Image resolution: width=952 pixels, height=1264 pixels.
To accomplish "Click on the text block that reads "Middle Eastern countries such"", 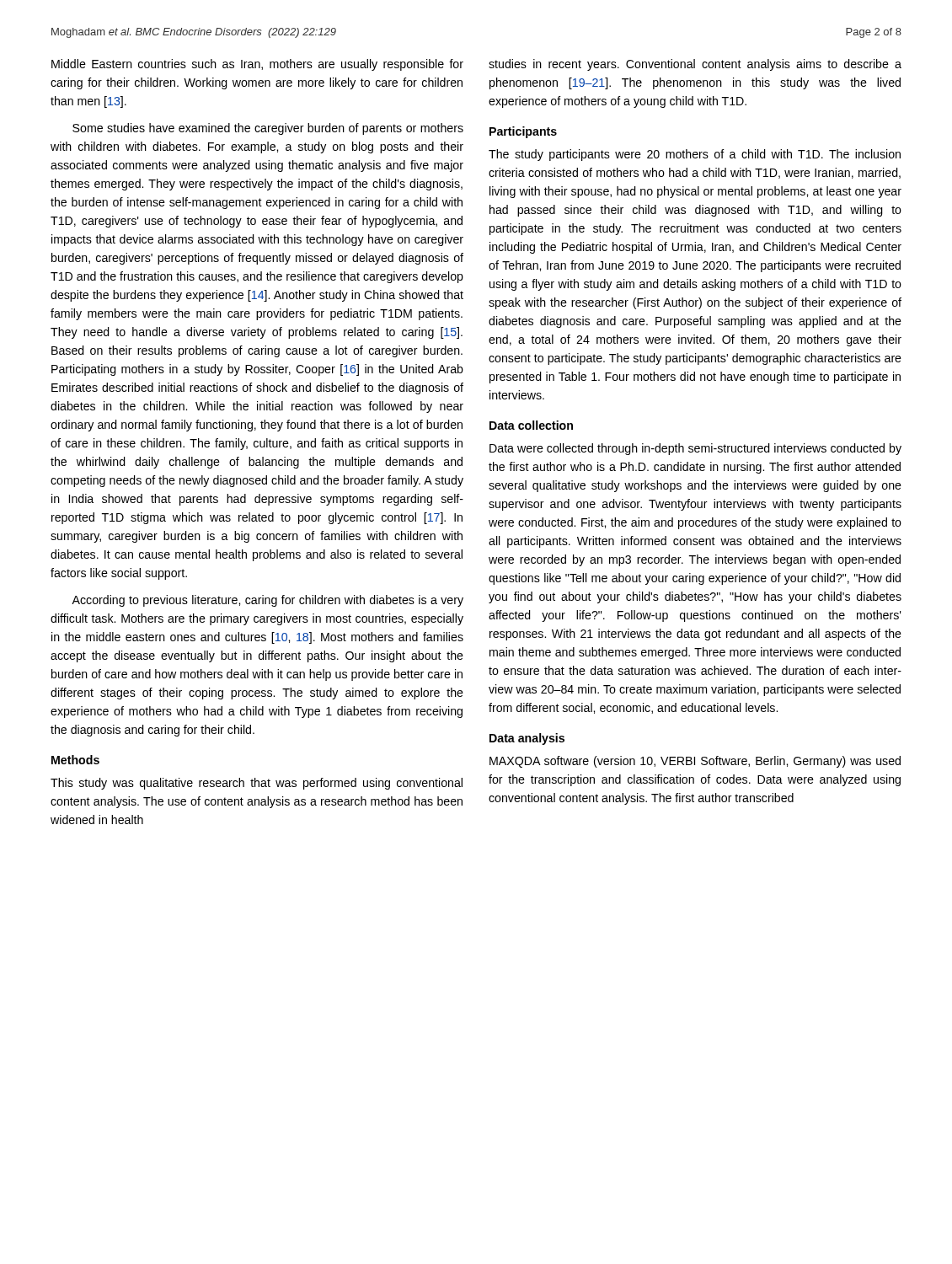I will (x=257, y=397).
